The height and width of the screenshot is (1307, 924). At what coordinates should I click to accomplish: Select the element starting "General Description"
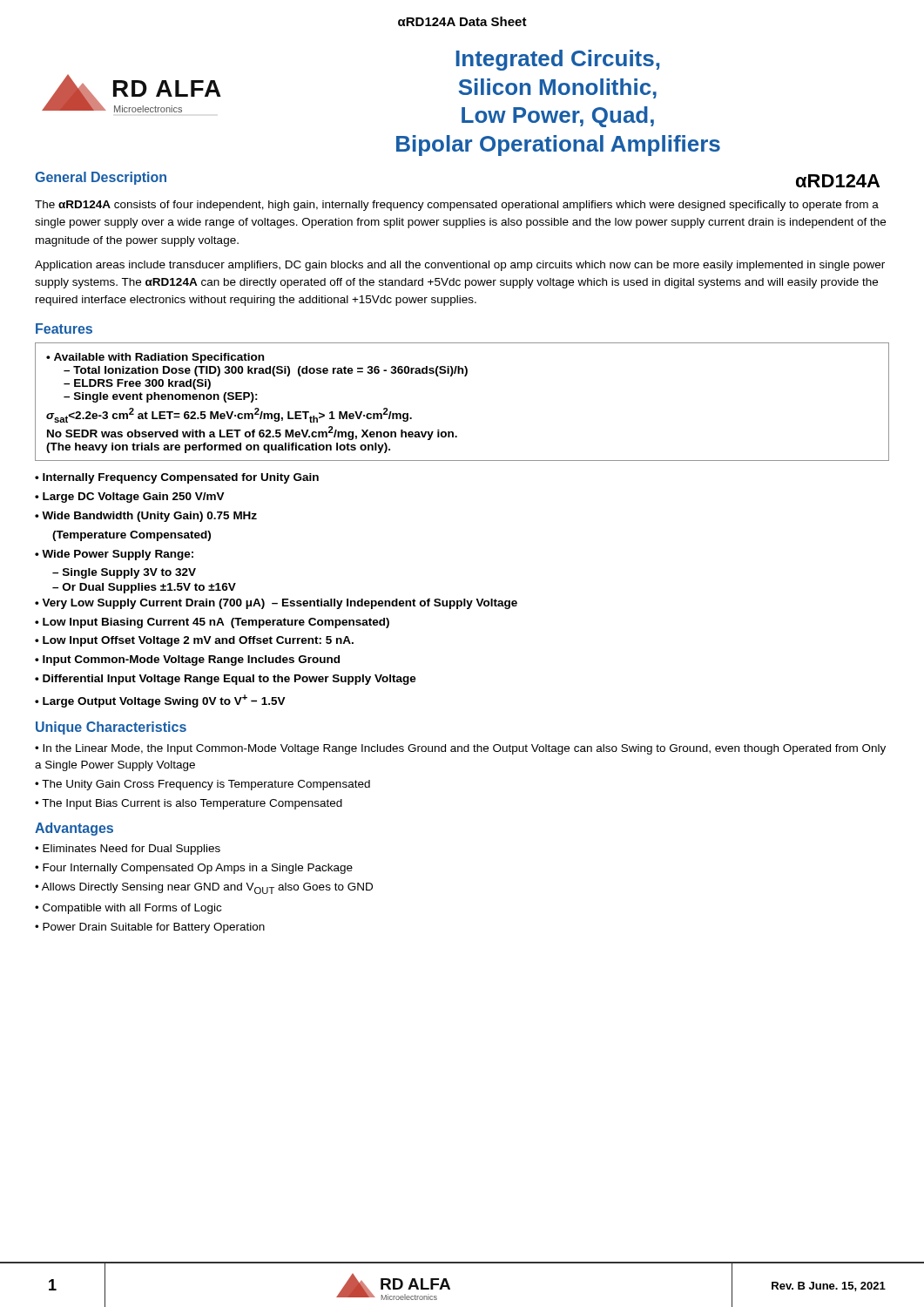101,177
